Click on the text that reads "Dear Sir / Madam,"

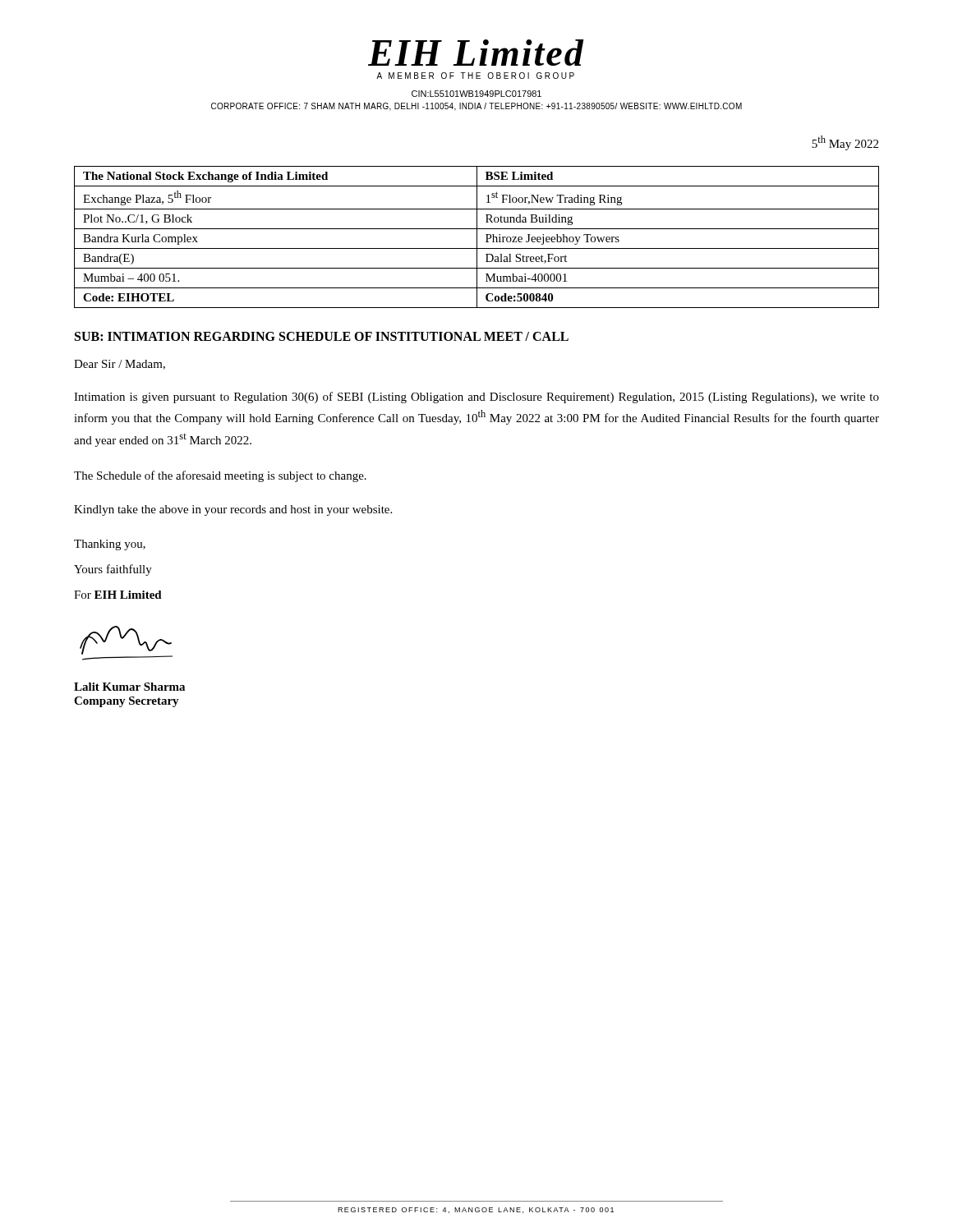[120, 364]
